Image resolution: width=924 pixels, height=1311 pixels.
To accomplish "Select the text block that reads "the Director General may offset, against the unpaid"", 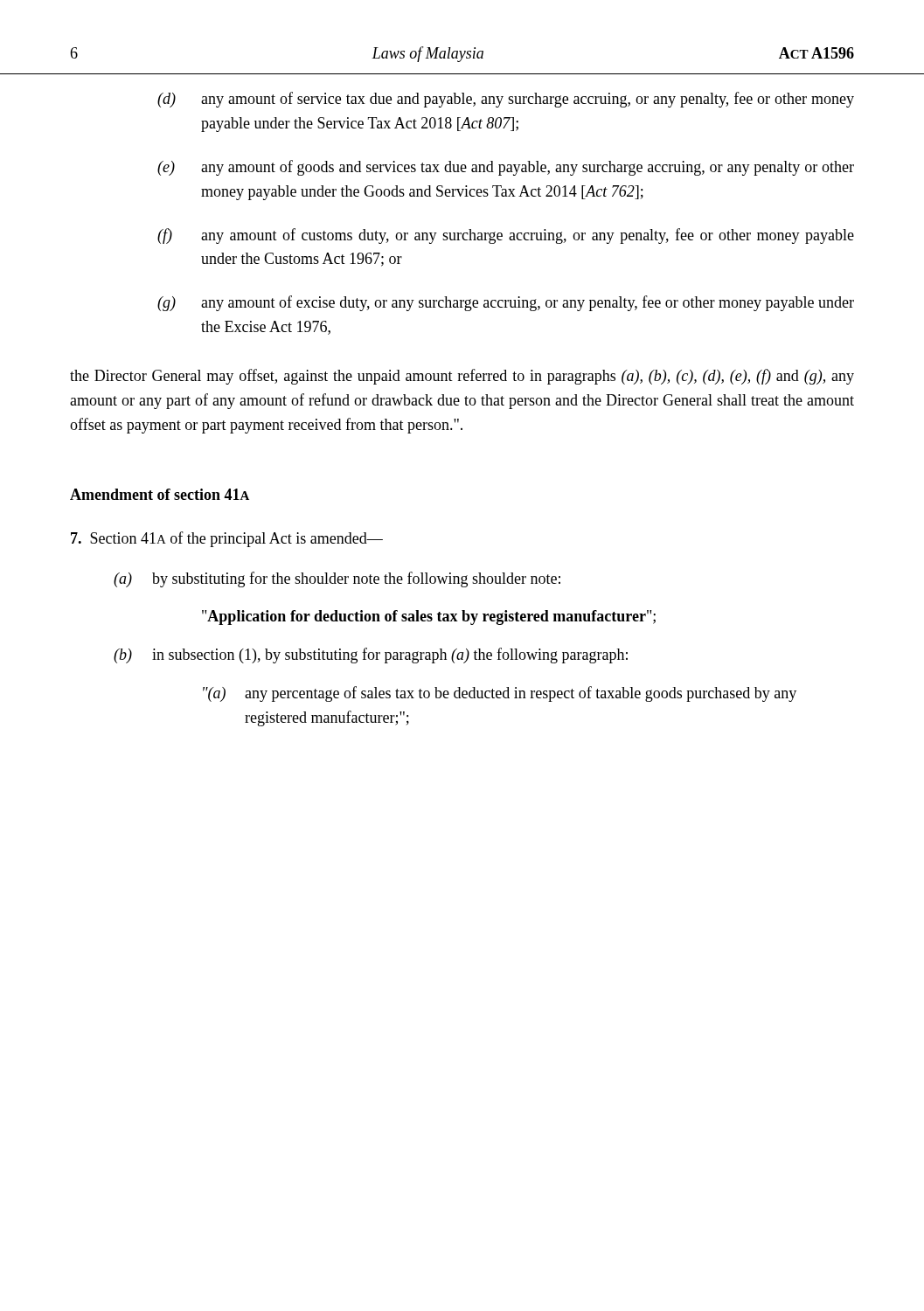I will [462, 400].
